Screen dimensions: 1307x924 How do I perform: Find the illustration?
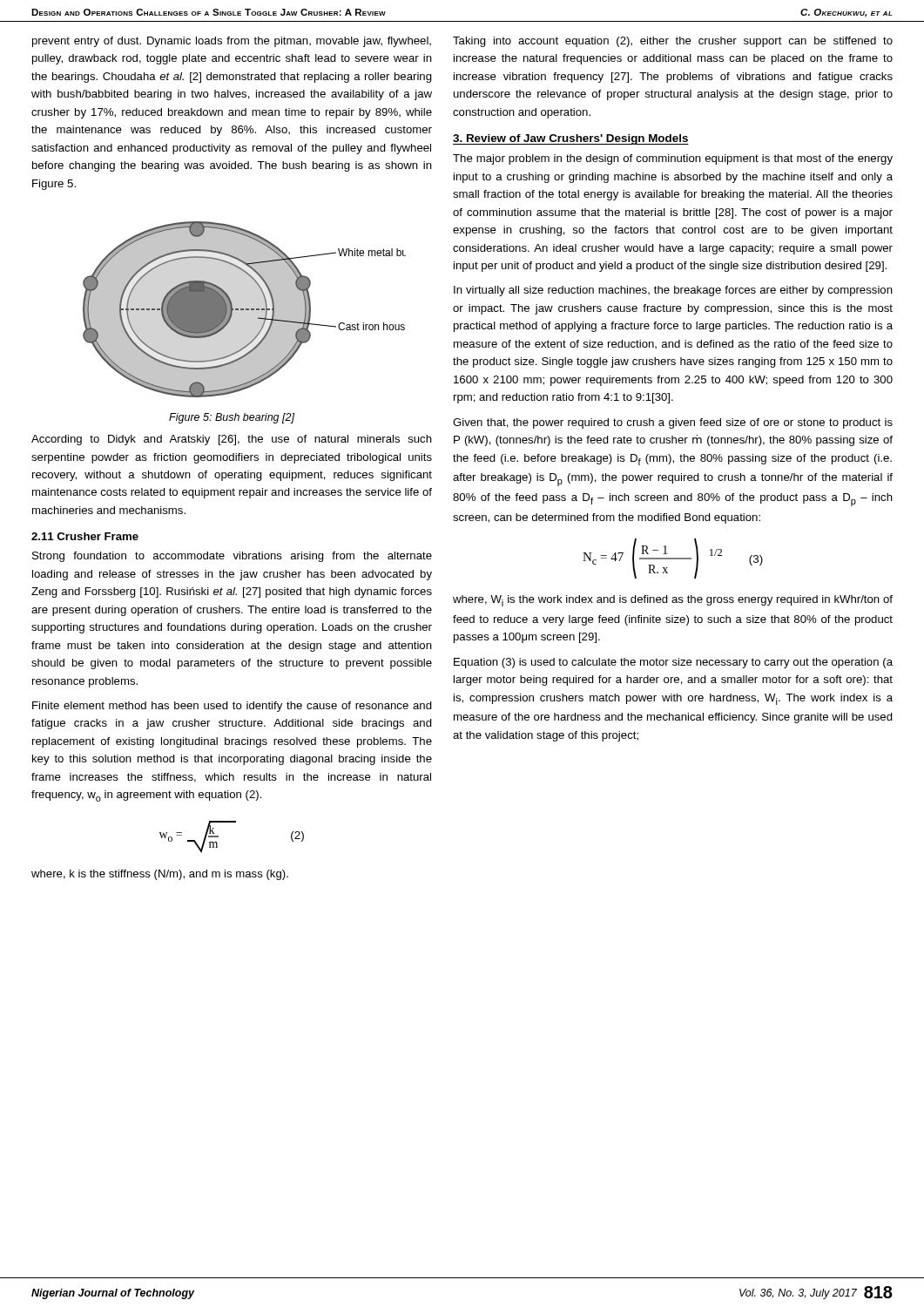tap(232, 306)
